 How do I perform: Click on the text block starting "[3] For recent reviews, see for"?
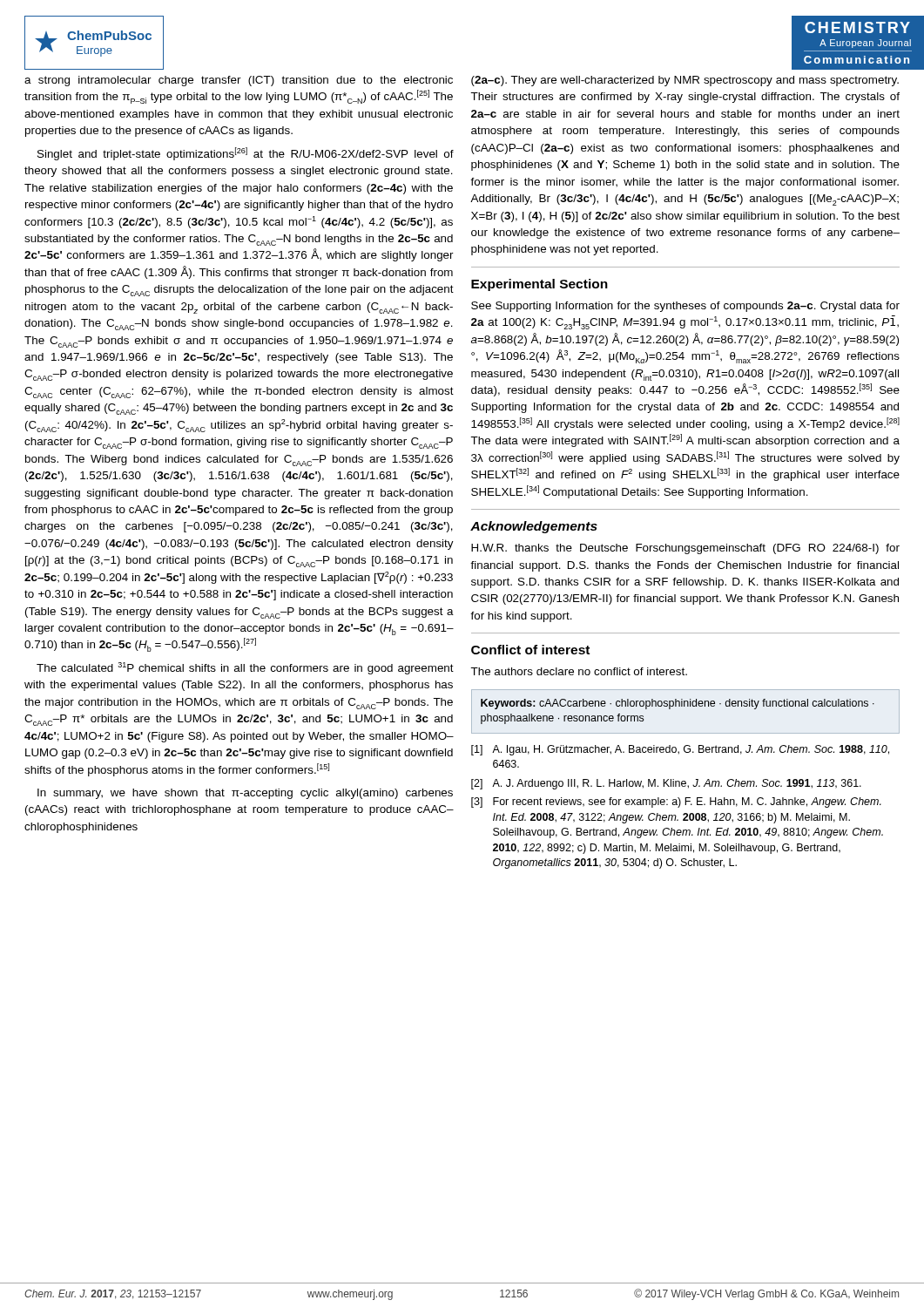coord(685,833)
